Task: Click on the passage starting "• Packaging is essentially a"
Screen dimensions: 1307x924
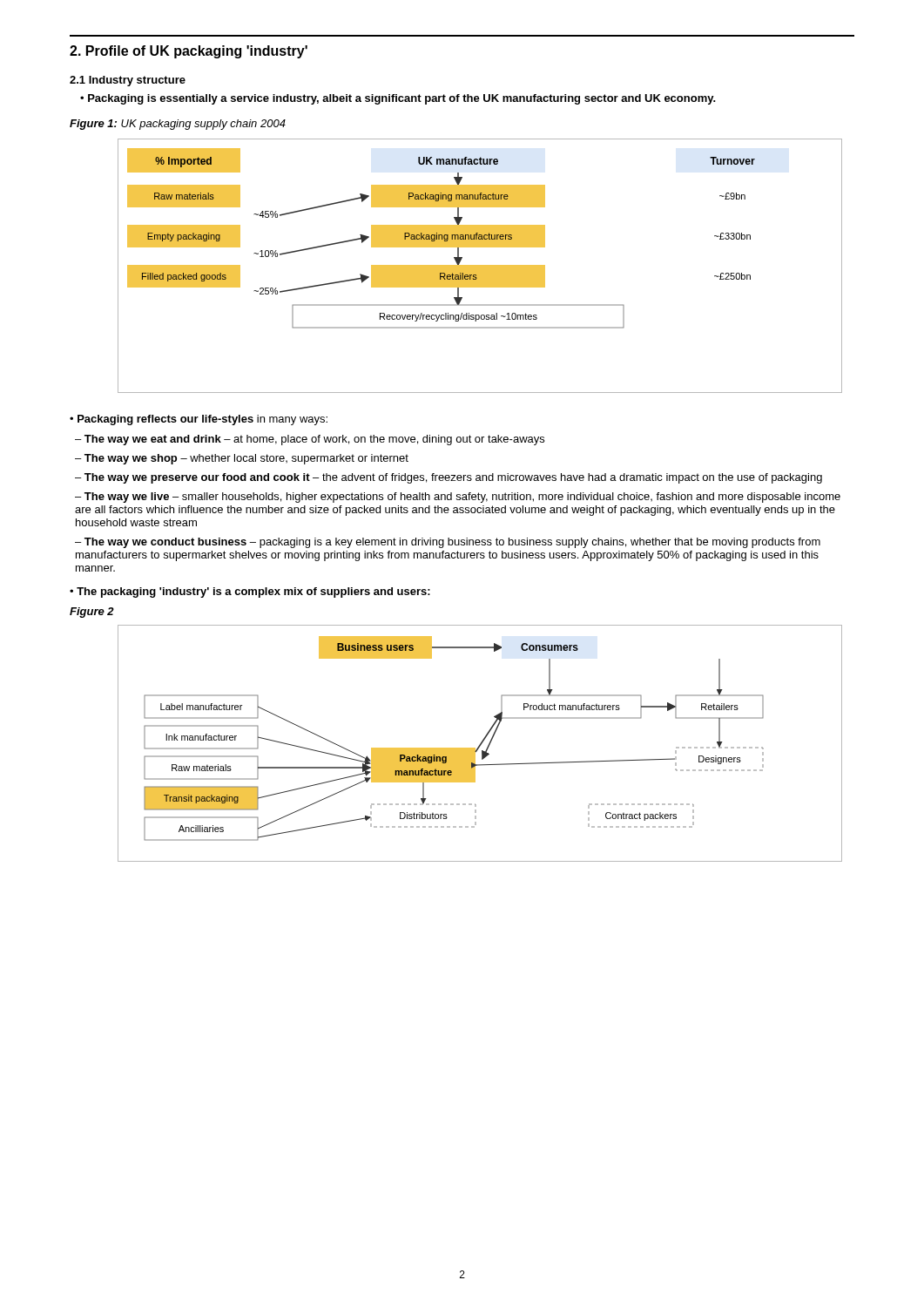Action: (x=398, y=98)
